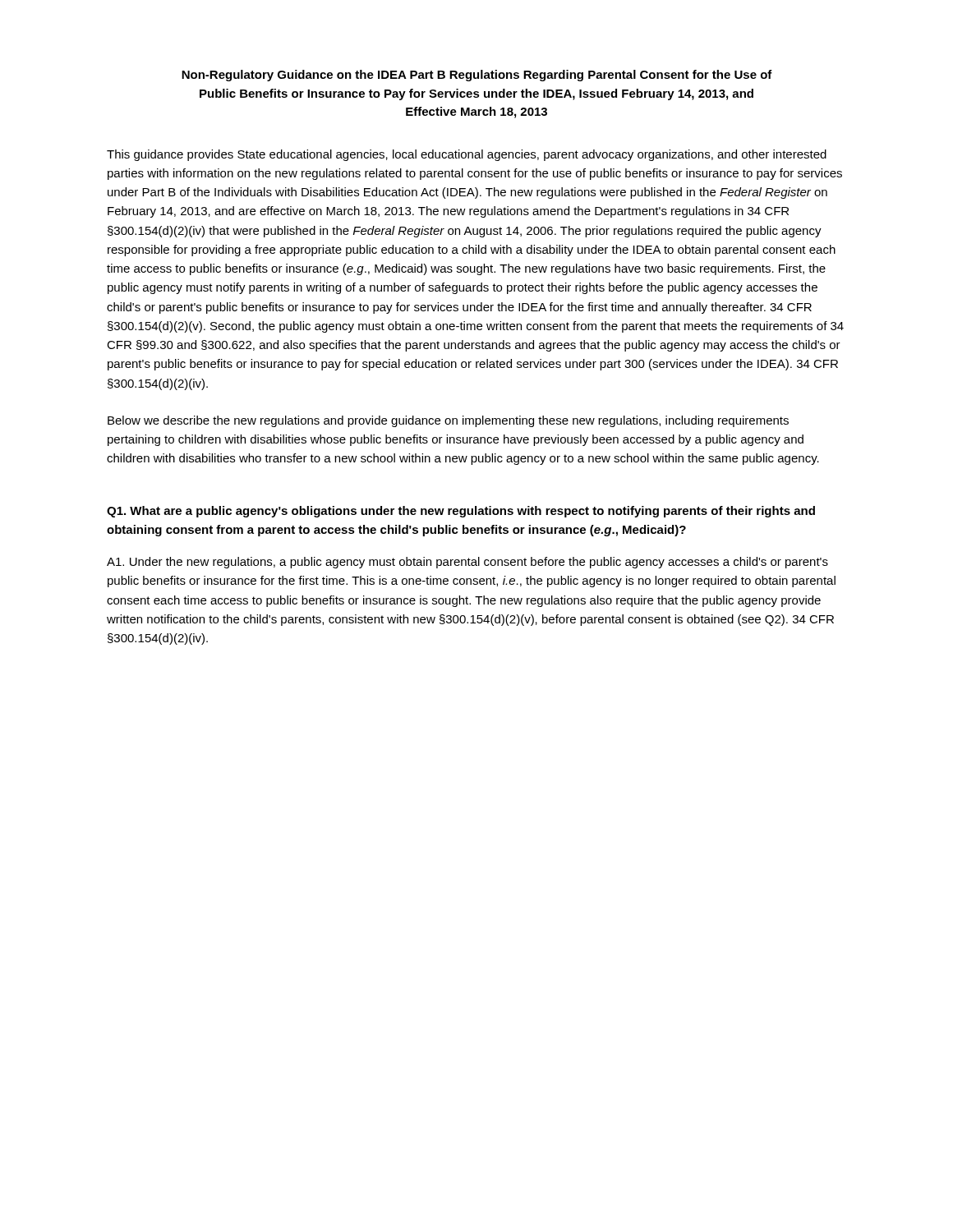Select the text block with the text "This guidance provides State educational"
Screen dimensions: 1232x953
pos(475,268)
